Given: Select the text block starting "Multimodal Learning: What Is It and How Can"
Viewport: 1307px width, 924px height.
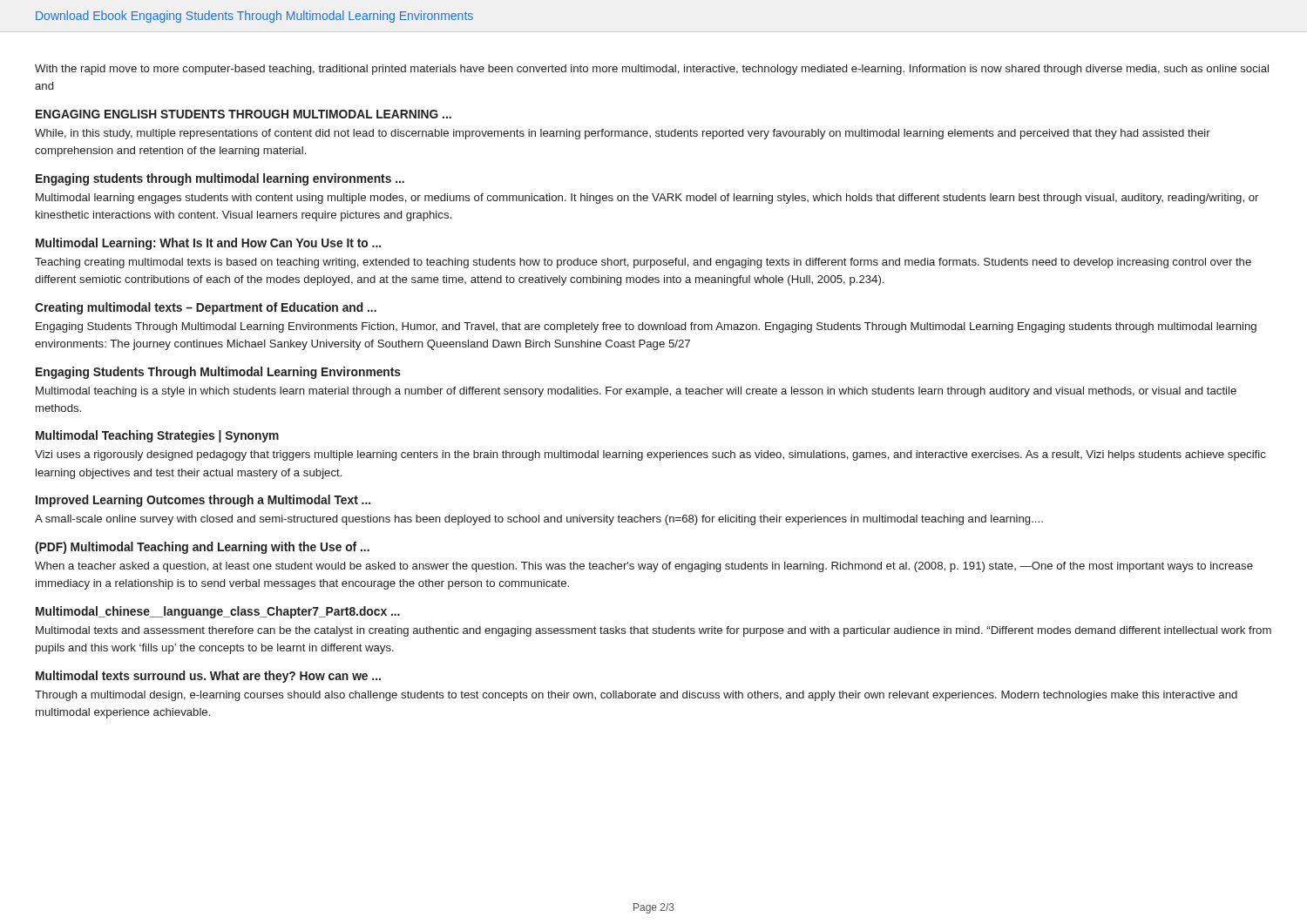Looking at the screenshot, I should coord(208,243).
